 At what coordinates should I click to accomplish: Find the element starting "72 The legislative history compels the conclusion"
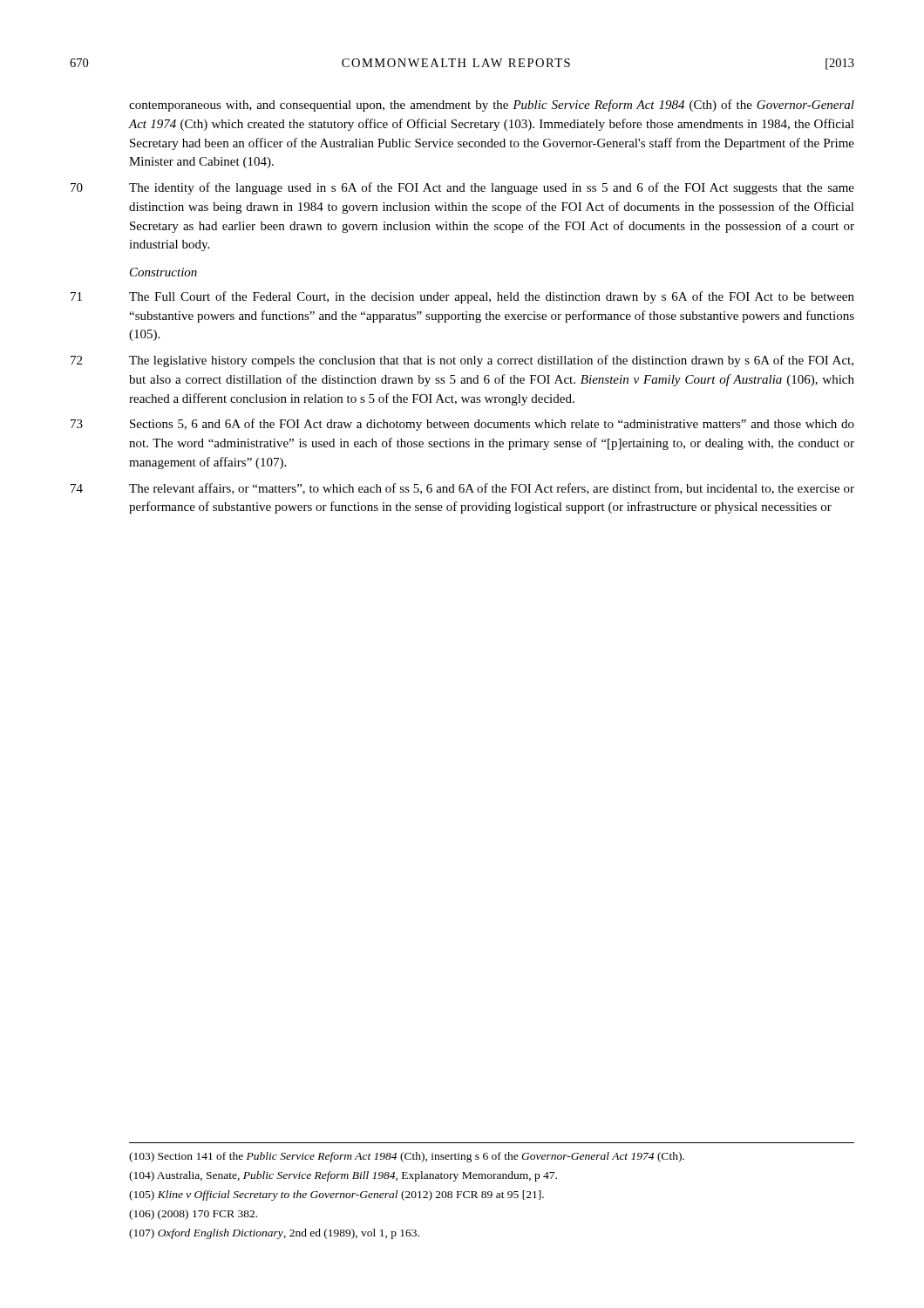492,380
